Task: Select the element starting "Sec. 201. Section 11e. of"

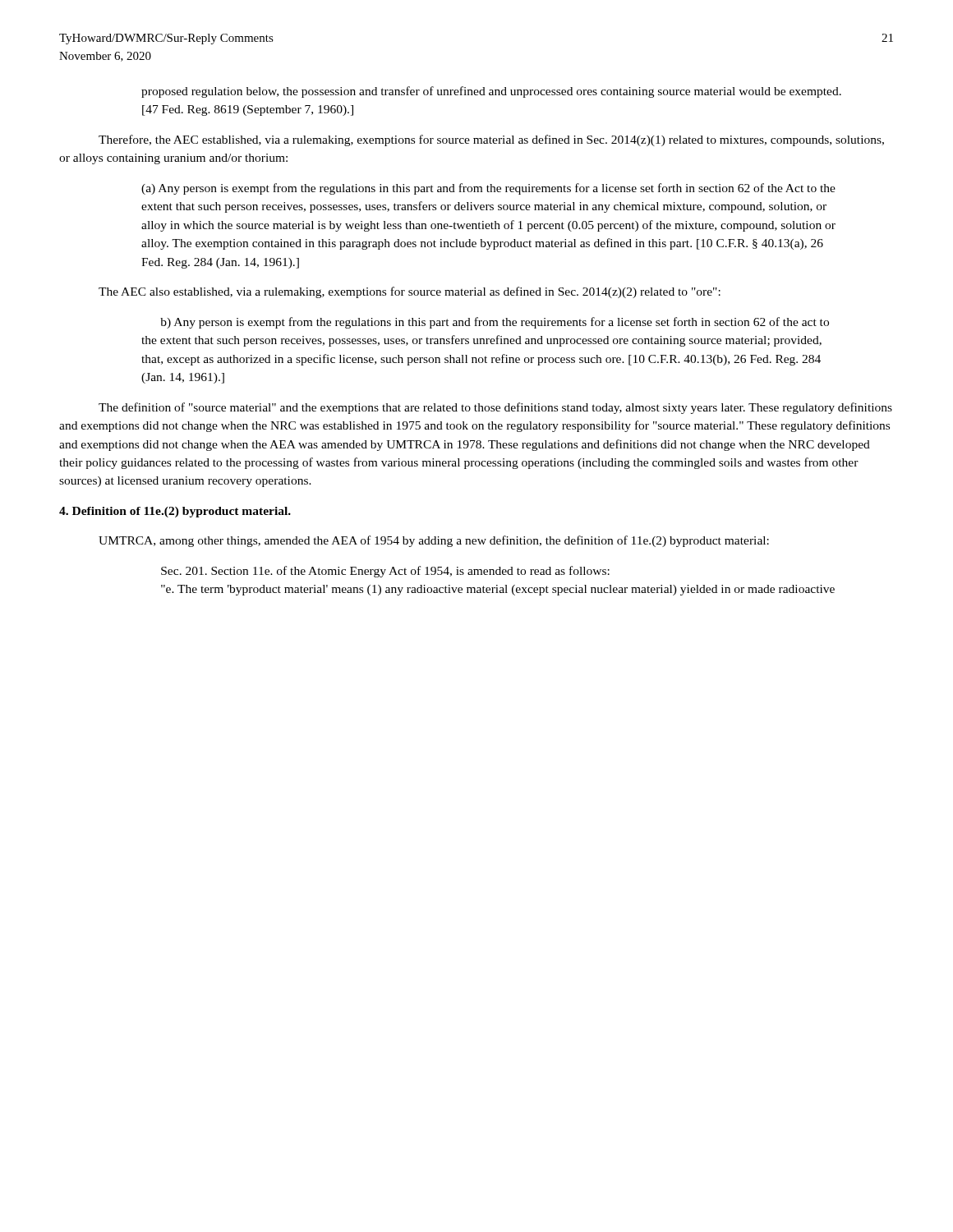Action: tap(488, 579)
